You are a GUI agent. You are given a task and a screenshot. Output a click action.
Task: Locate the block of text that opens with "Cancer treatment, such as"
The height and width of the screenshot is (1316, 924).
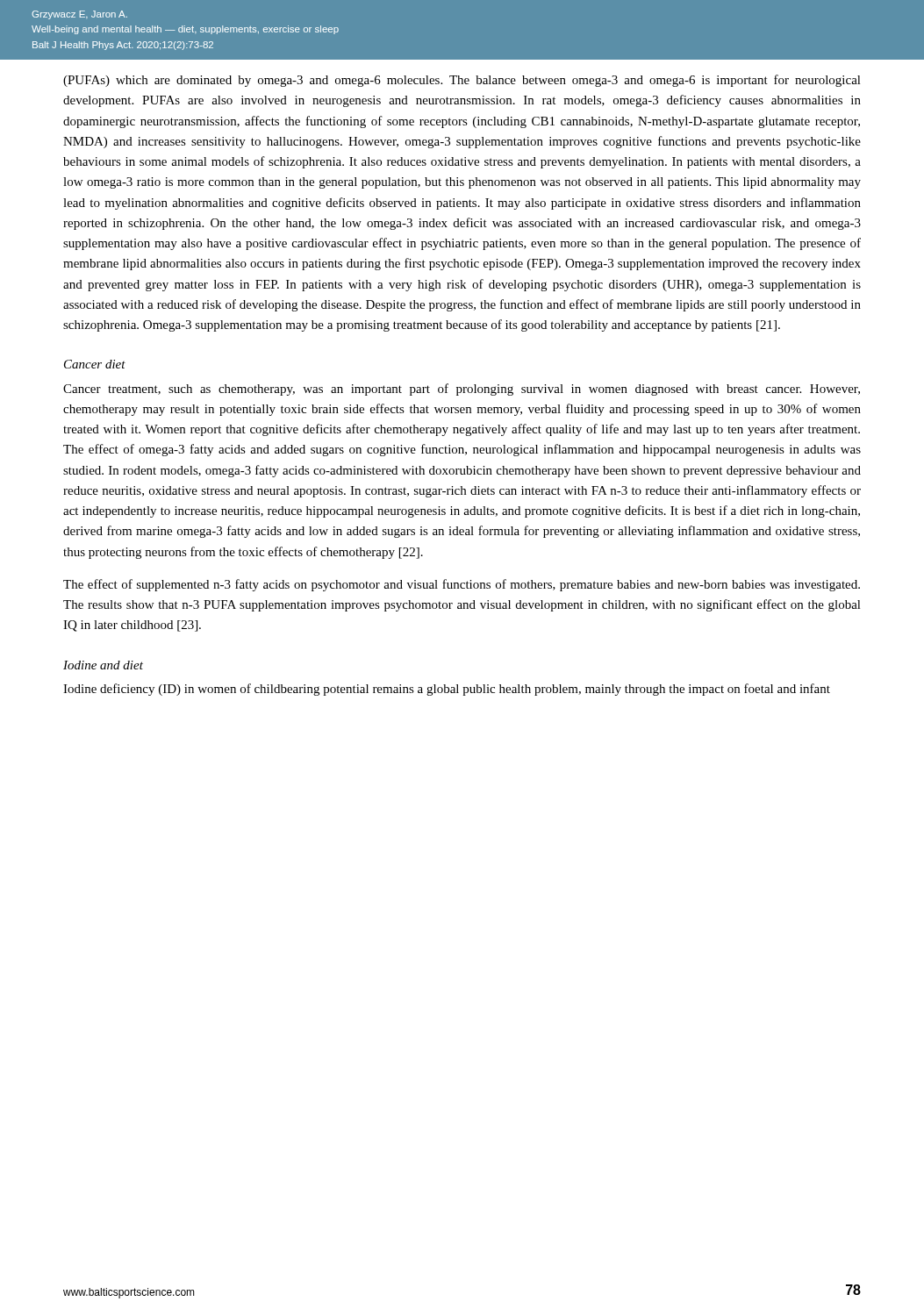coord(462,470)
